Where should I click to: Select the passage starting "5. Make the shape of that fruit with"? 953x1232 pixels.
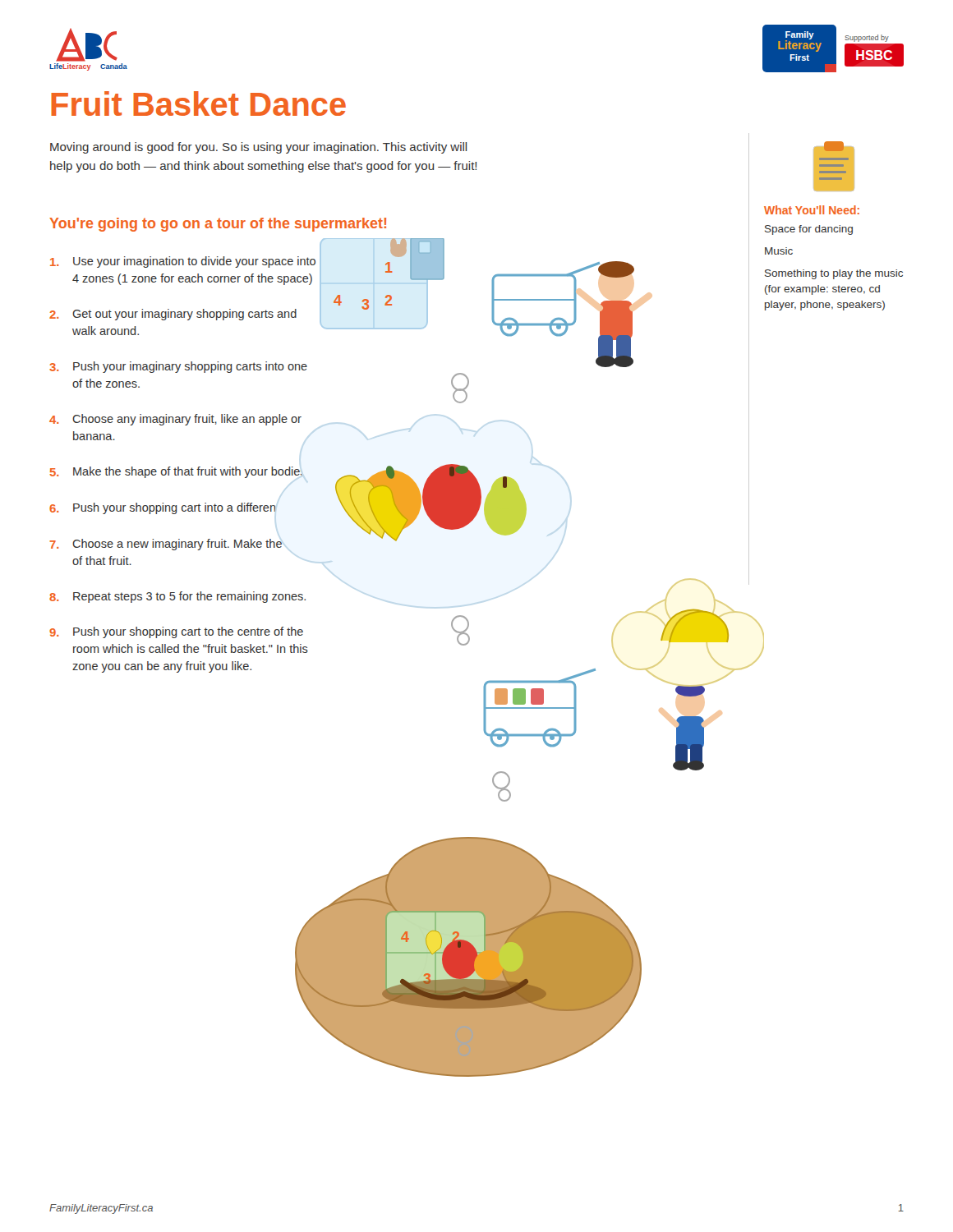179,472
